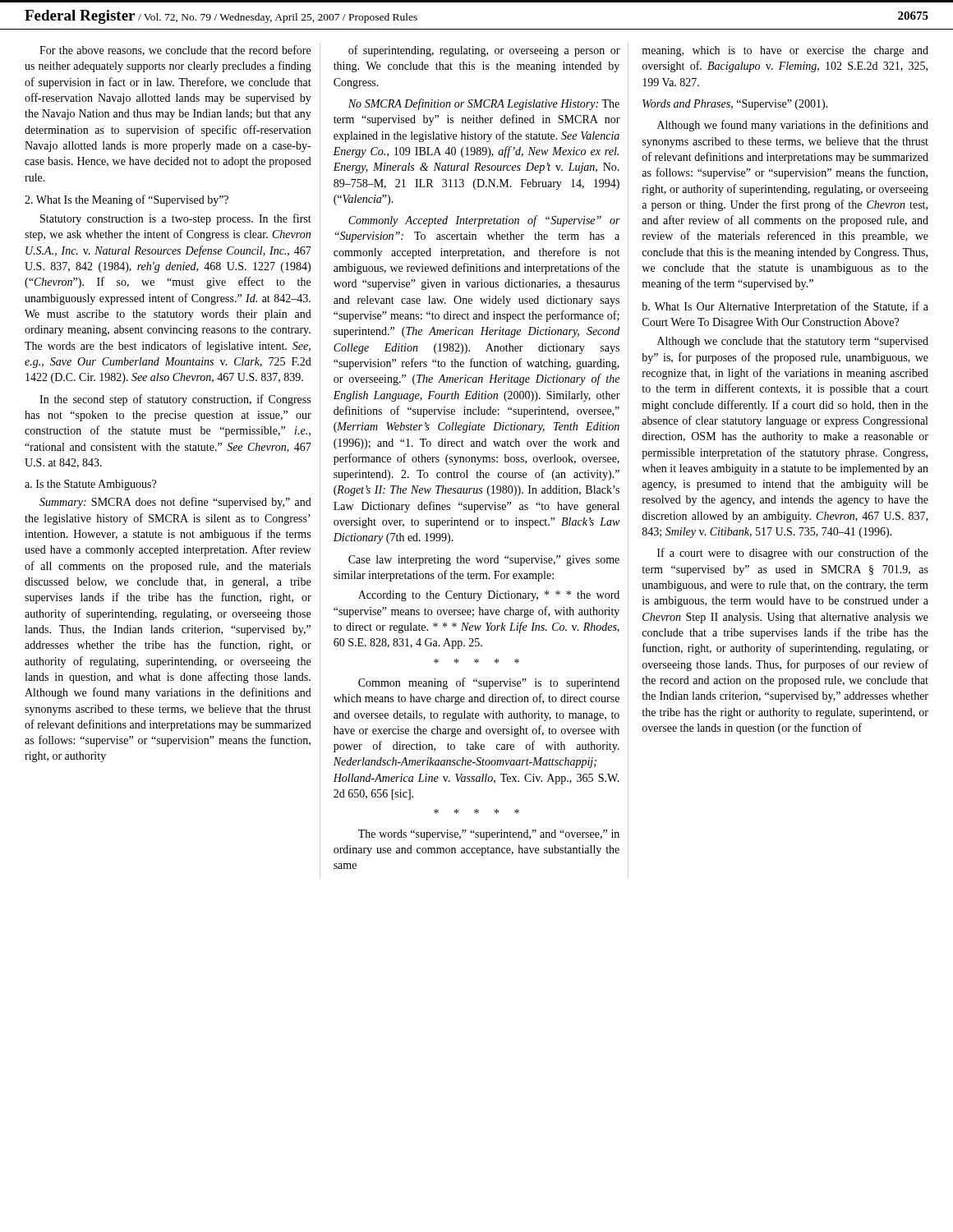Find the element starting "According to the Century Dictionary, * *"
Viewport: 953px width, 1232px height.
click(476, 619)
